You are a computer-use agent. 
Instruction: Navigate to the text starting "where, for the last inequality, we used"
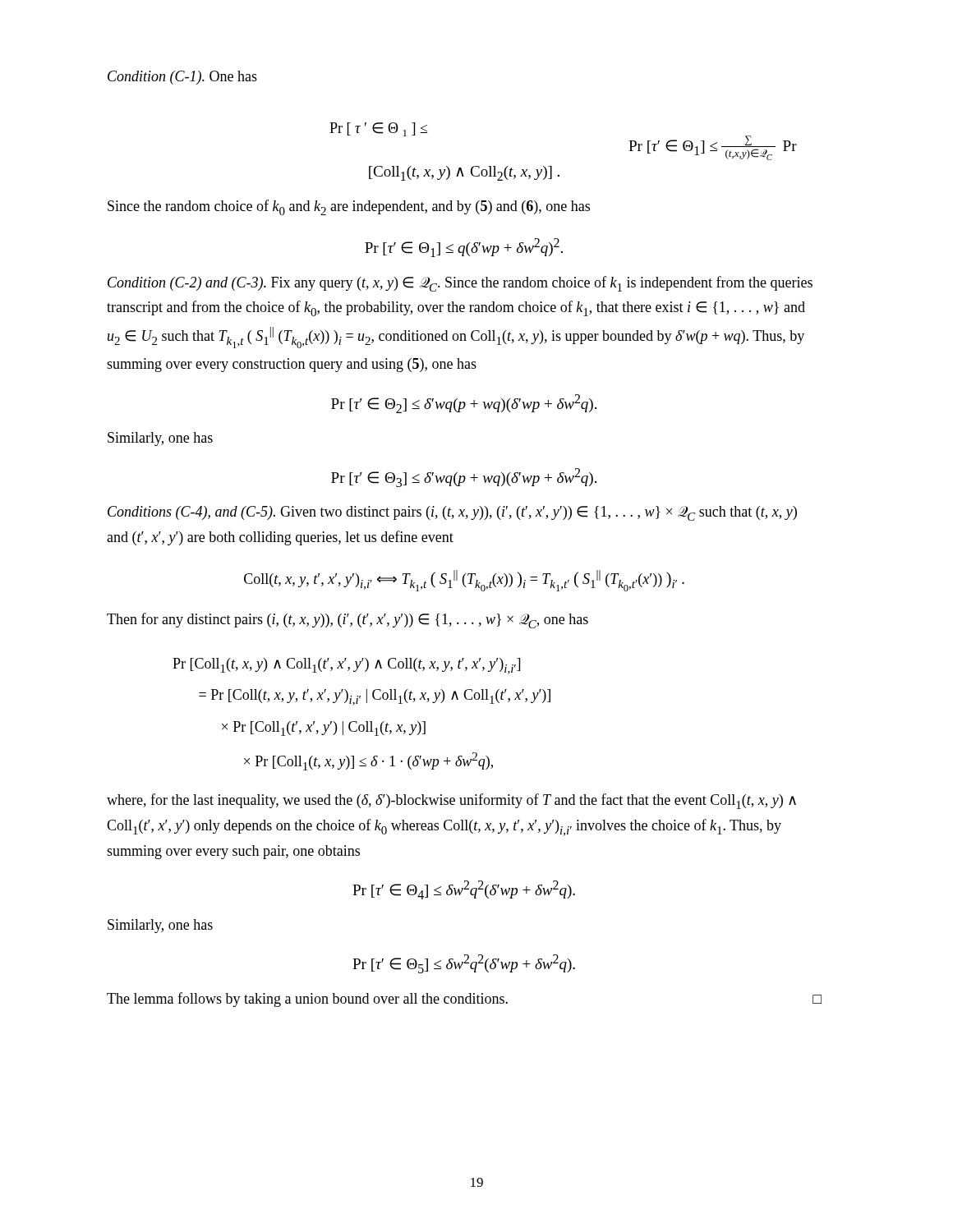click(452, 825)
